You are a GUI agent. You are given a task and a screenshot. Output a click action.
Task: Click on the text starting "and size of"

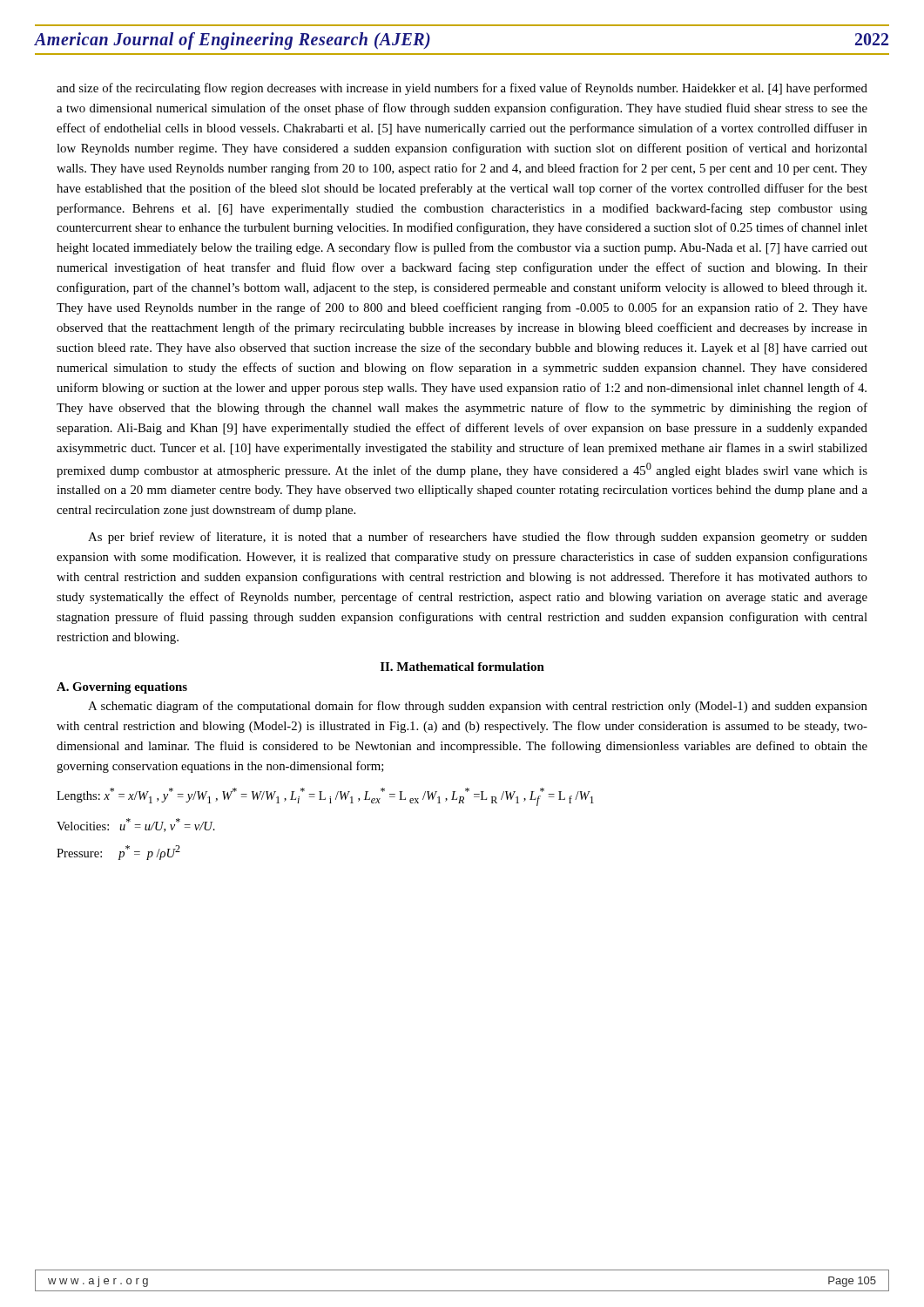(x=462, y=299)
